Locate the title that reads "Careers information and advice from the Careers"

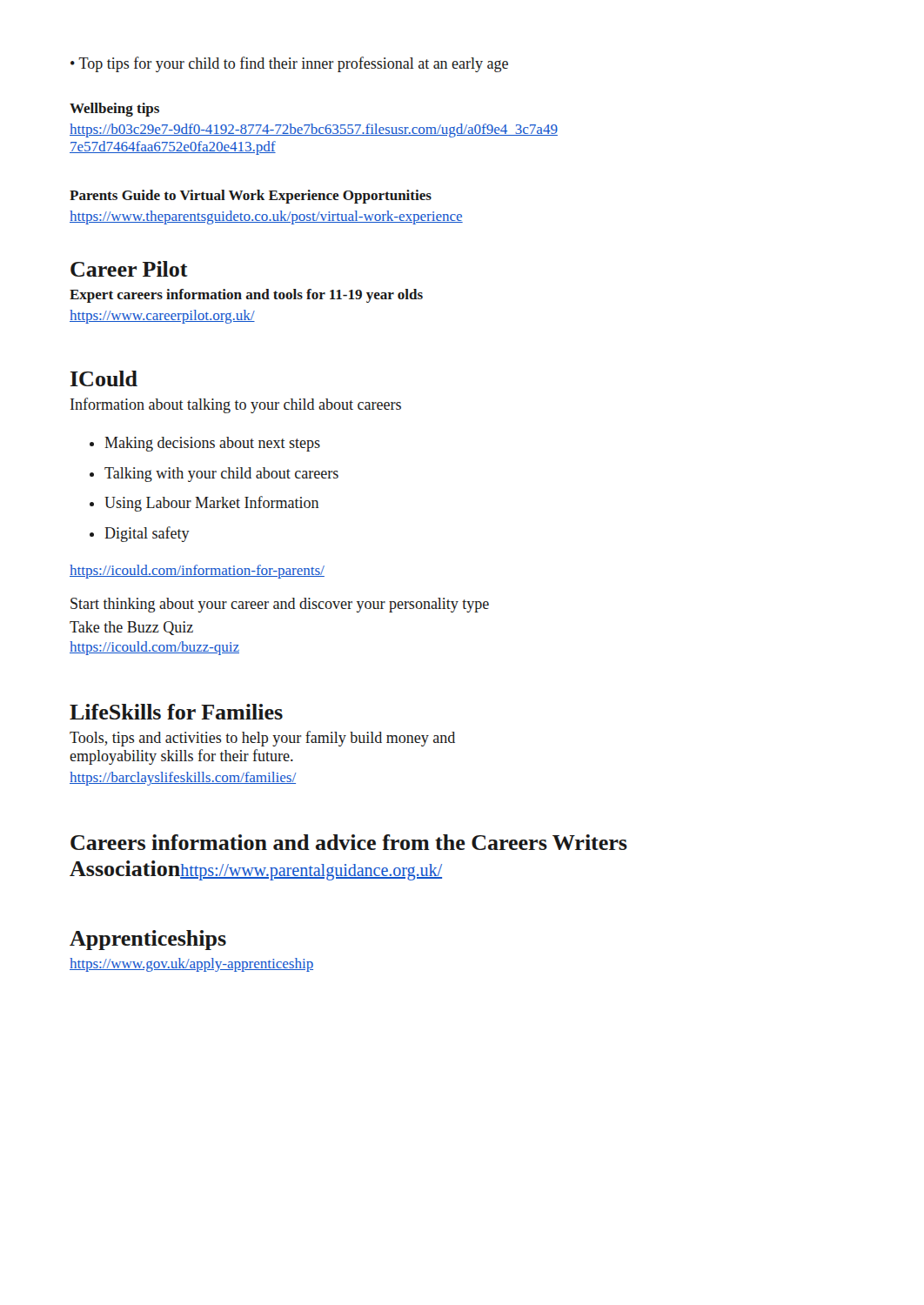348,856
